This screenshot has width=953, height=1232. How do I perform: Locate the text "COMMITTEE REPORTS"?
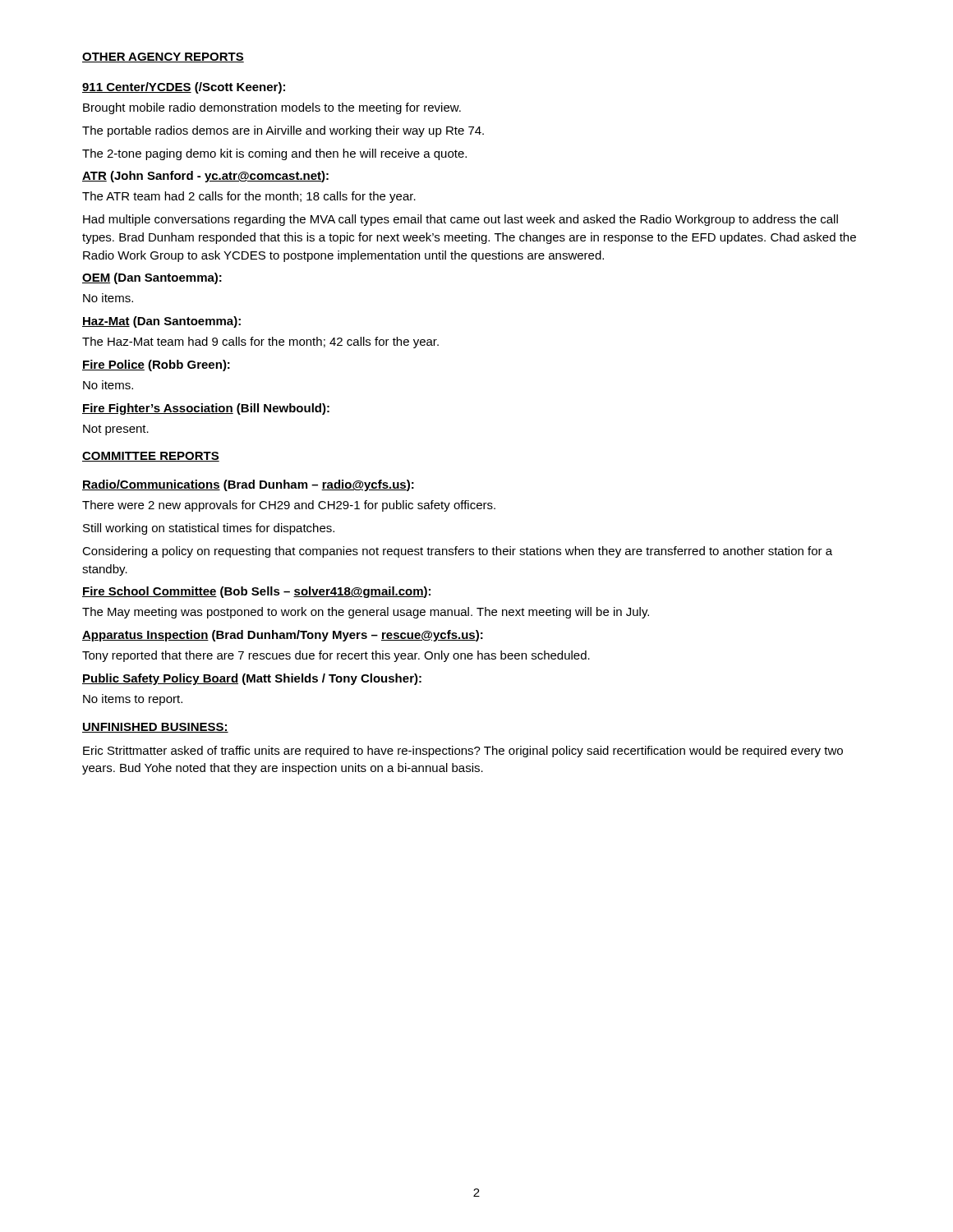pyautogui.click(x=151, y=456)
